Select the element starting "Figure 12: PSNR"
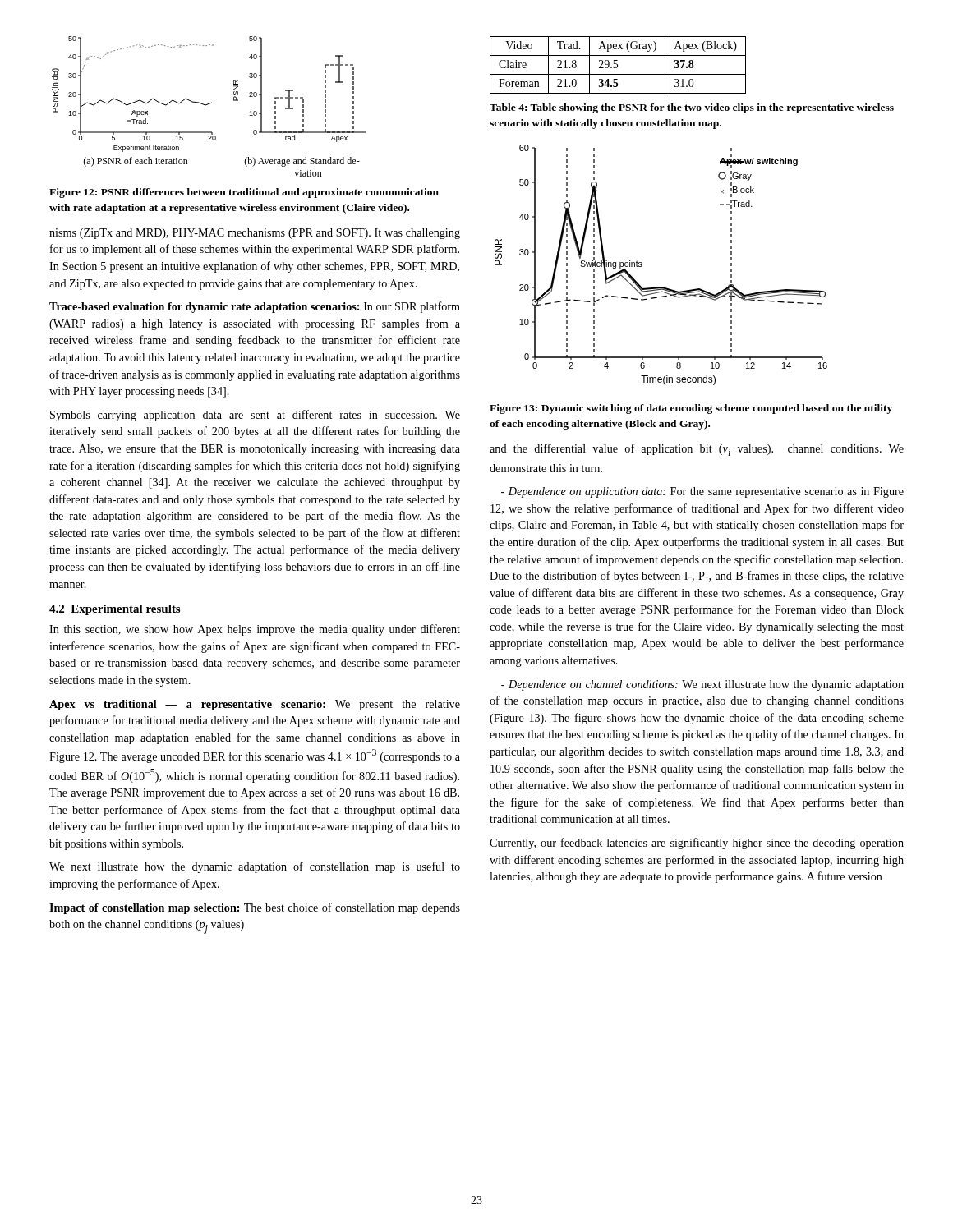The width and height of the screenshot is (953, 1232). click(244, 200)
